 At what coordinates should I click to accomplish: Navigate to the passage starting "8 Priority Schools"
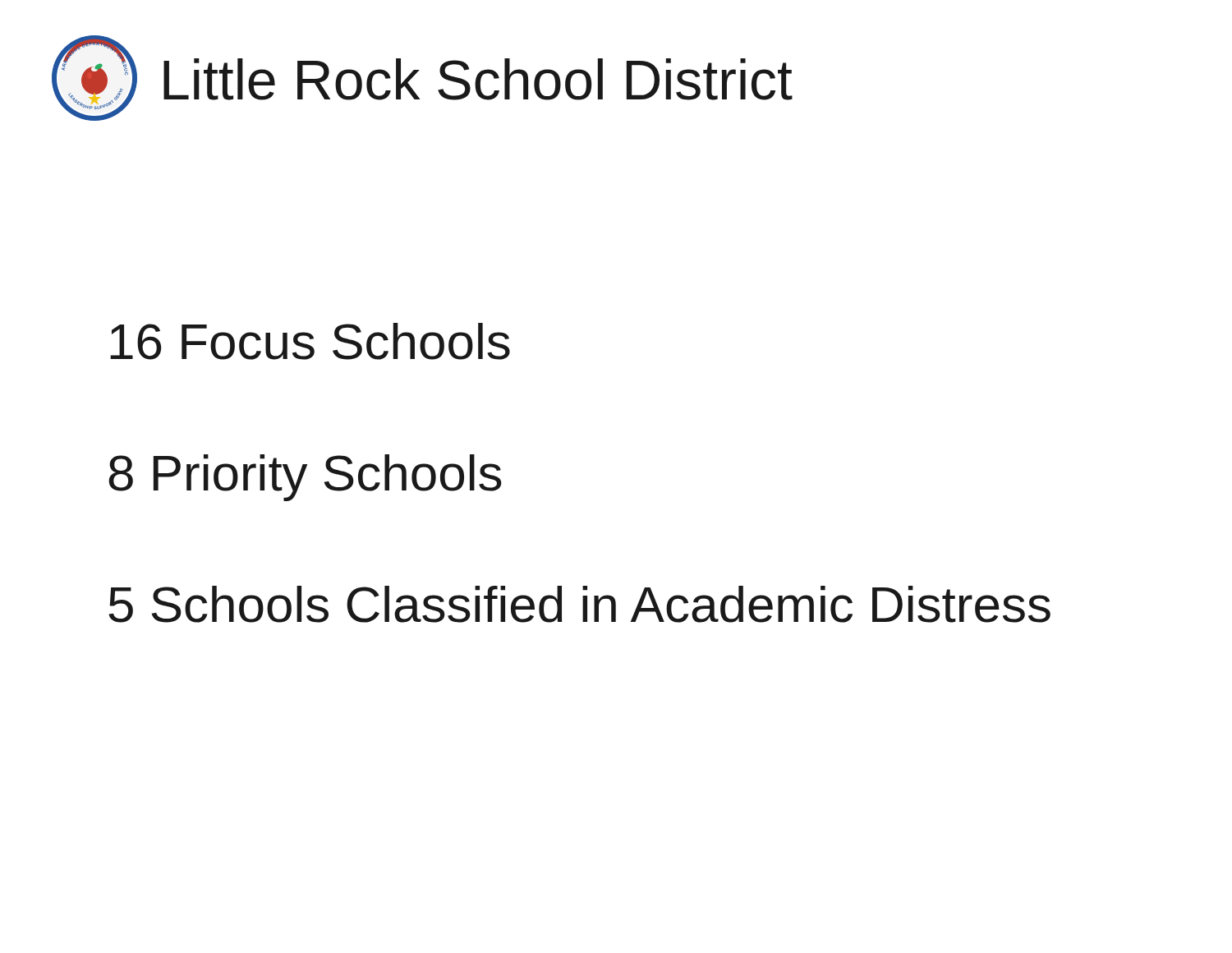point(305,473)
